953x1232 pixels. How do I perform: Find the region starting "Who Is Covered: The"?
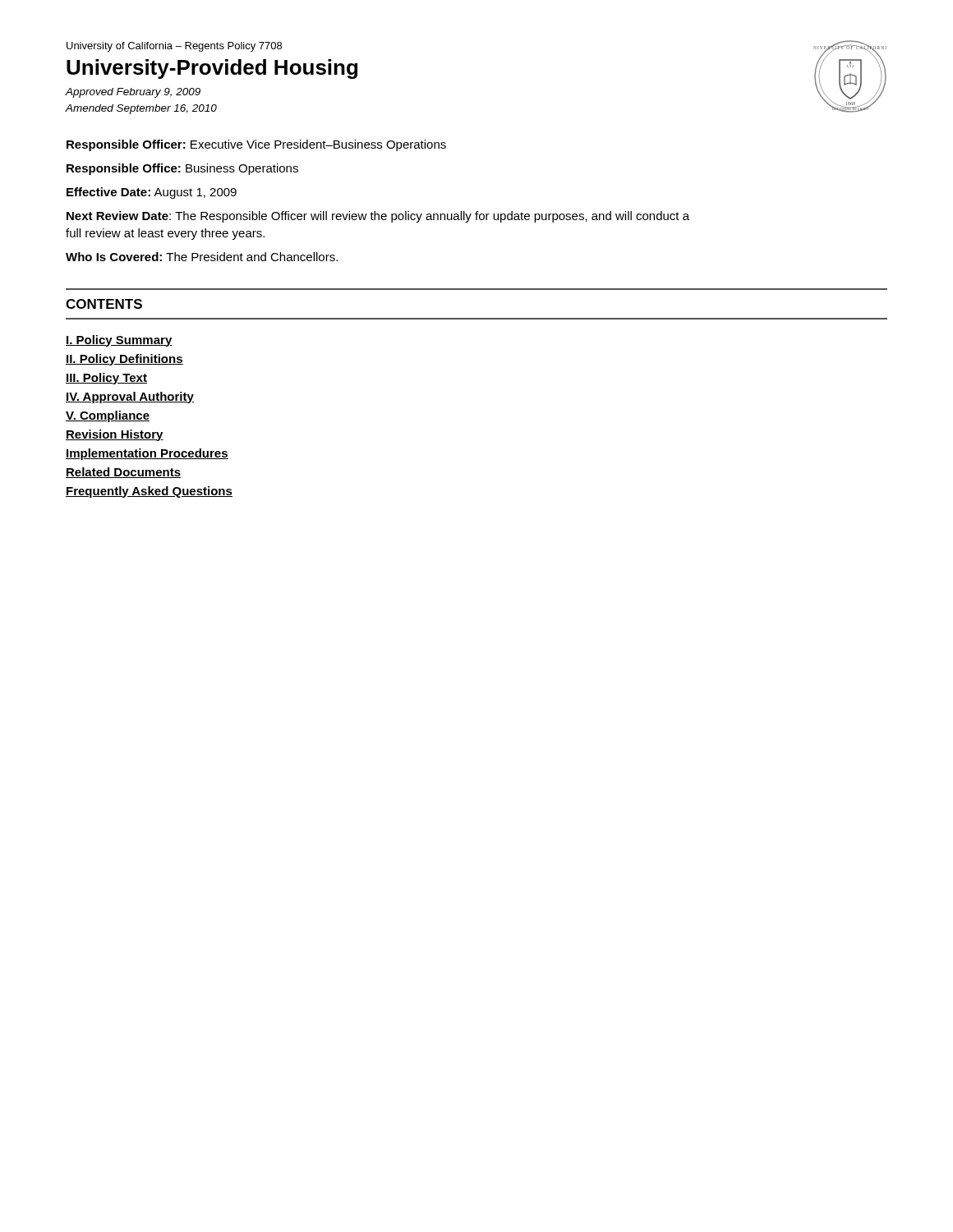tap(202, 256)
